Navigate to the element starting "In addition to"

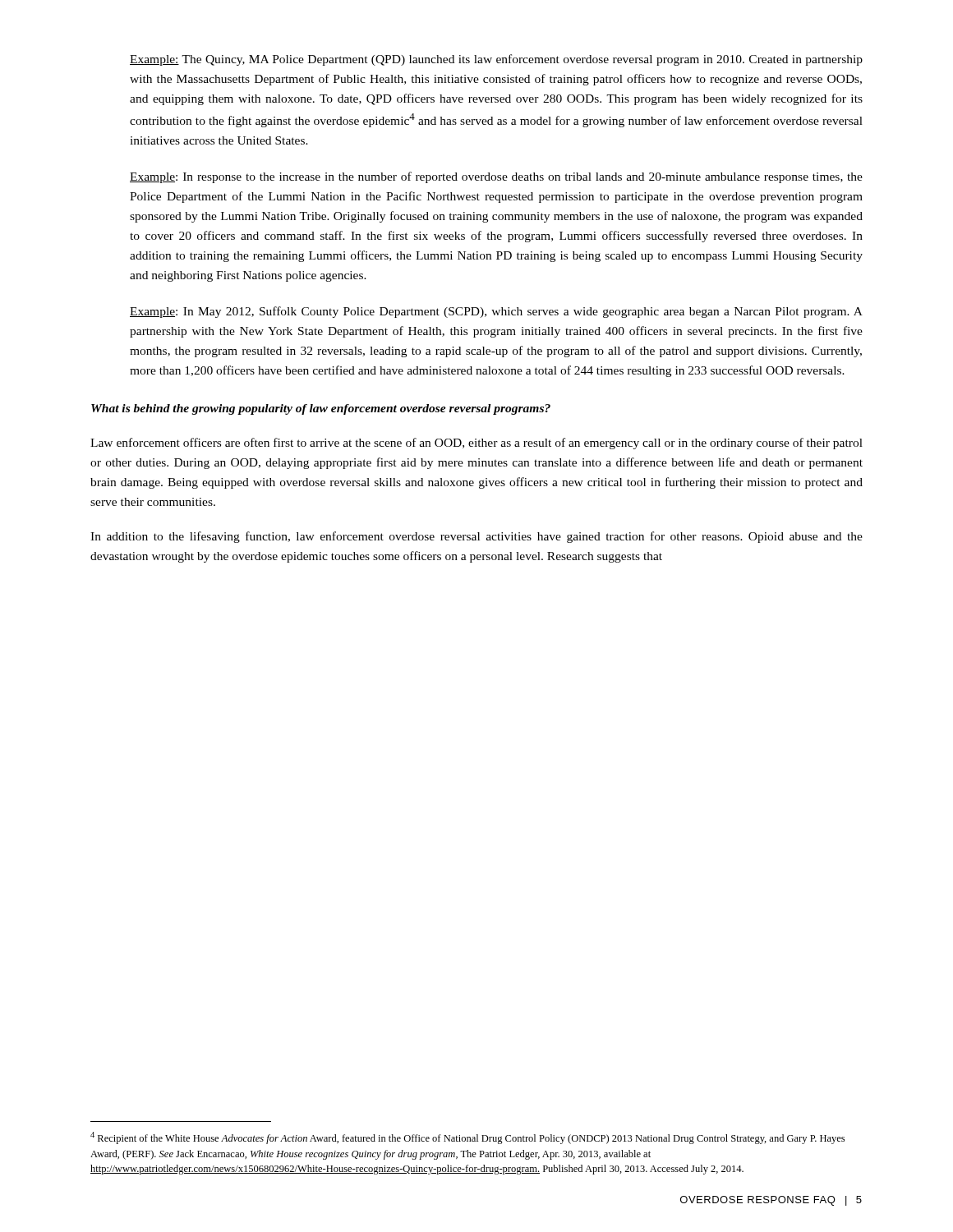click(x=476, y=546)
